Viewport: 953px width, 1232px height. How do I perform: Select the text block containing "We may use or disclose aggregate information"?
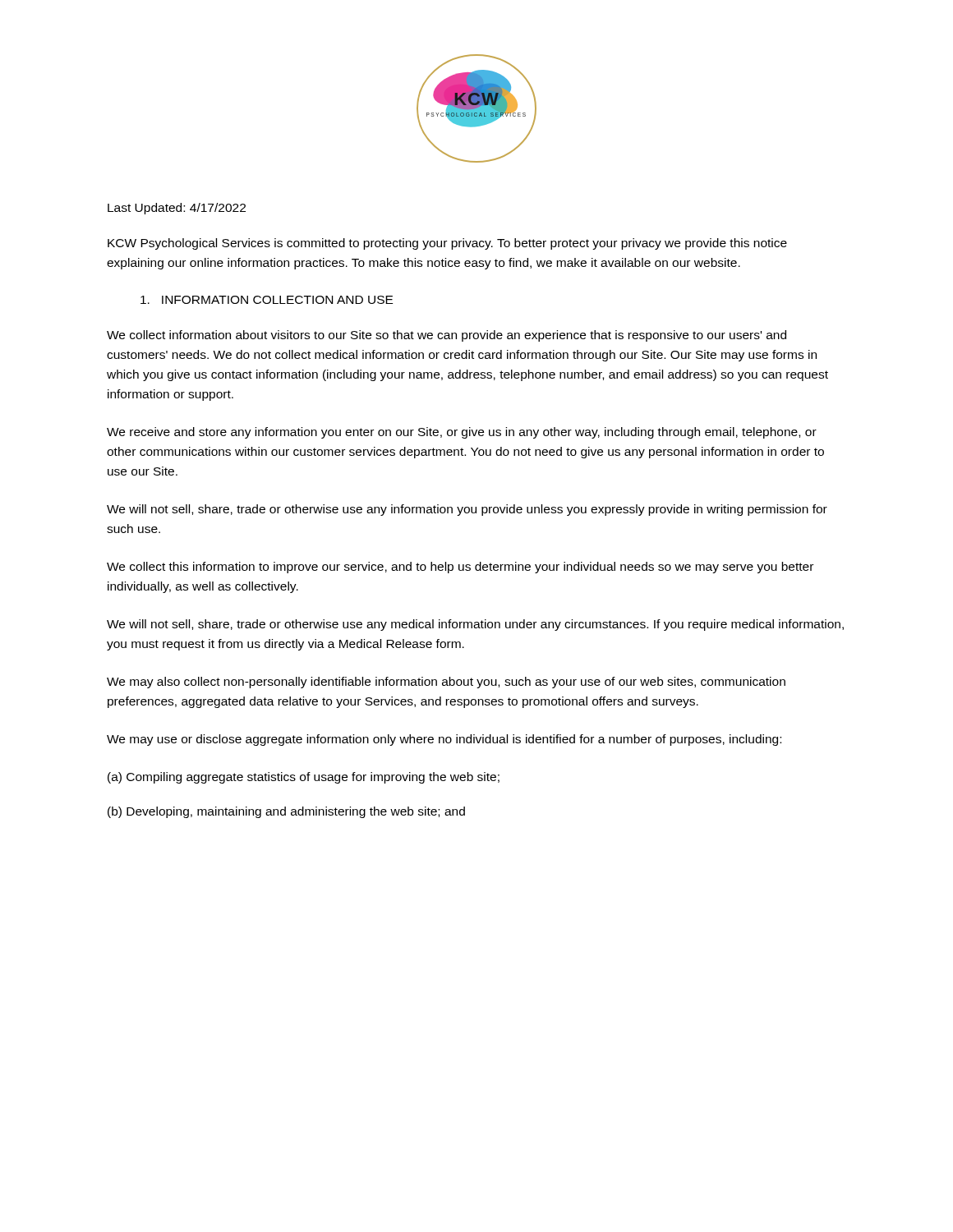click(x=445, y=739)
